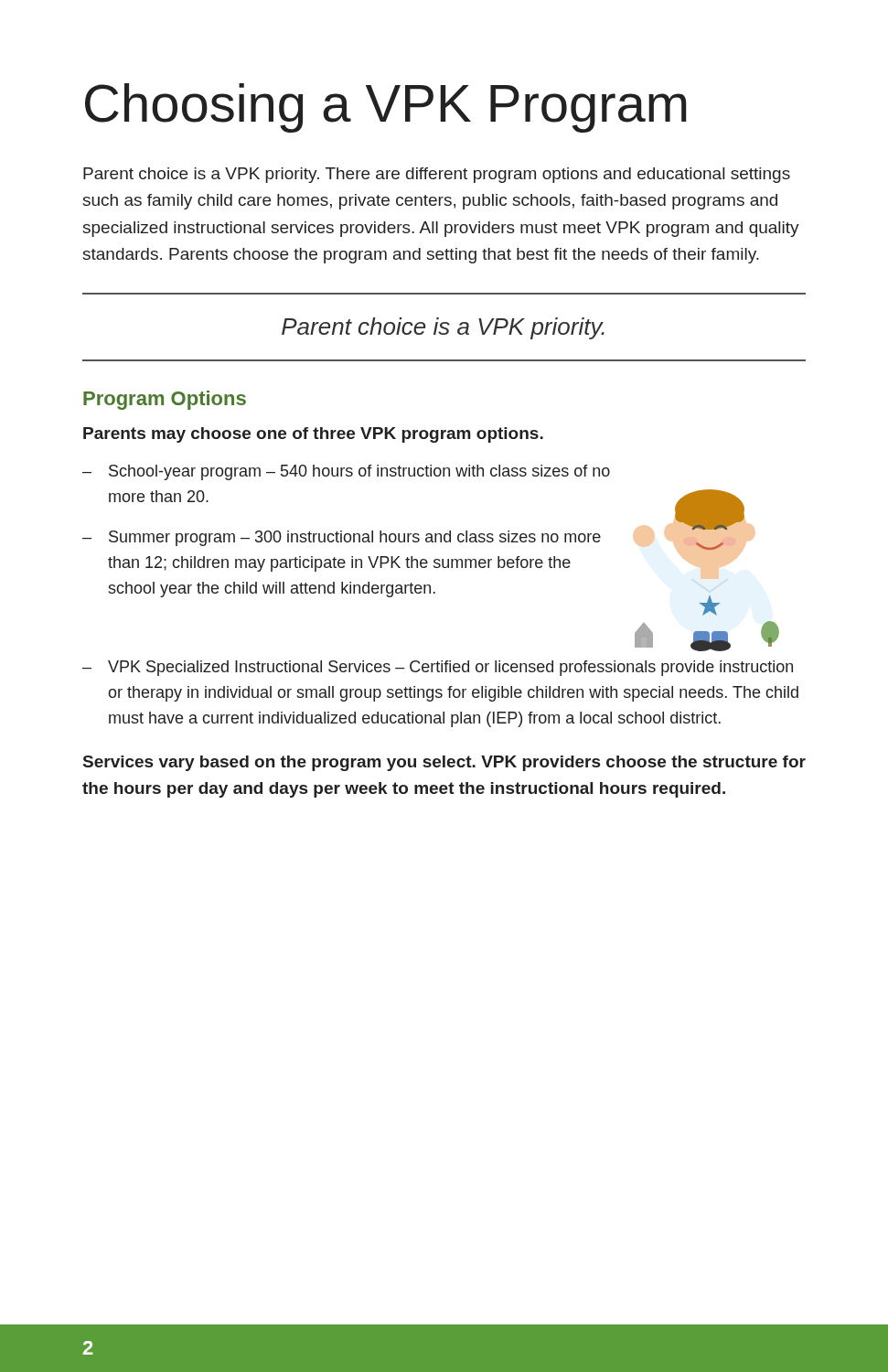The image size is (888, 1372).
Task: Locate the passage starting "– VPK Specialized Instructional Services – Certified"
Action: 444,693
